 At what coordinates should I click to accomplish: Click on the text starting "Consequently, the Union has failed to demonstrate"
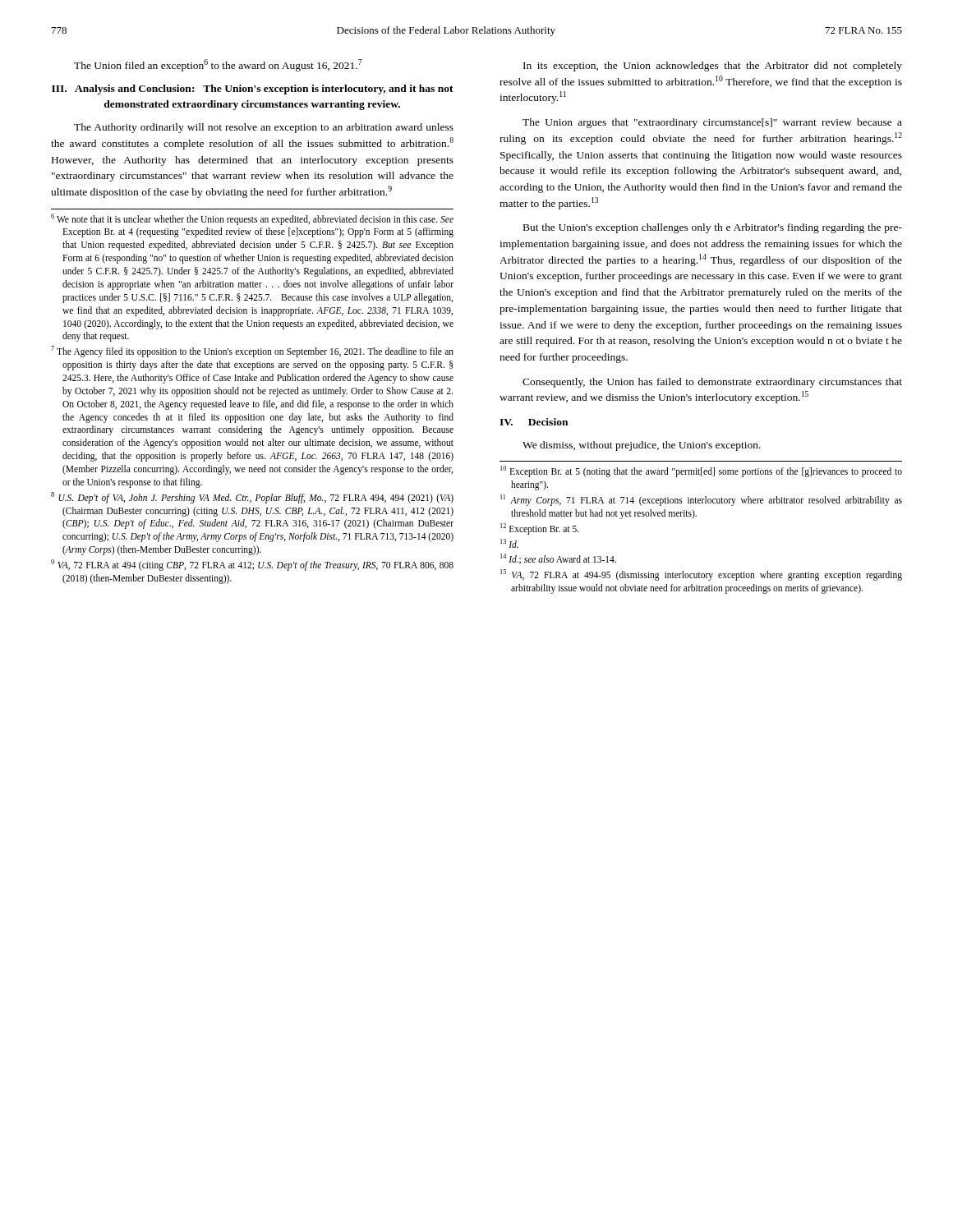pos(701,389)
